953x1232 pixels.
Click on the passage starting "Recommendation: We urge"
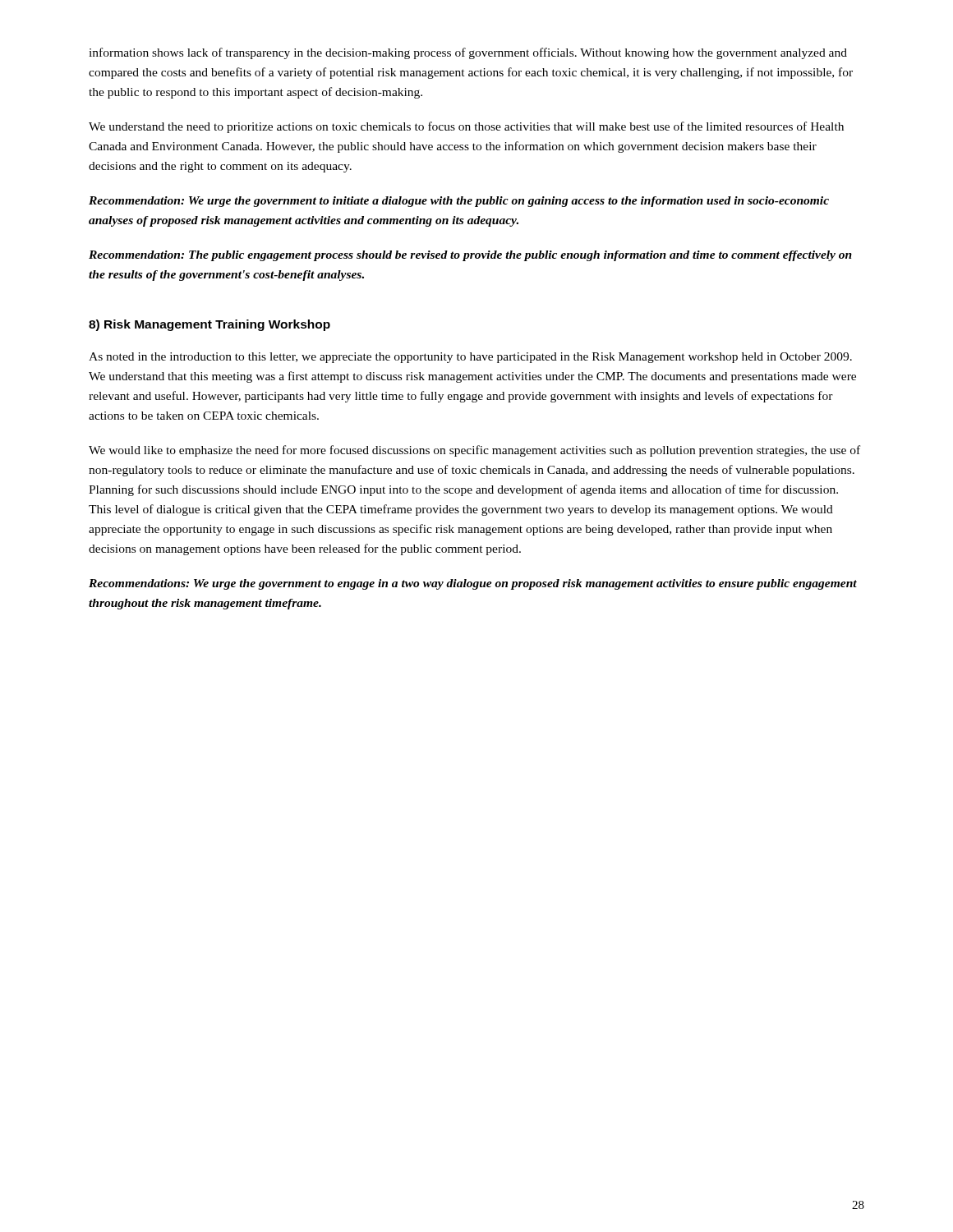coord(459,210)
